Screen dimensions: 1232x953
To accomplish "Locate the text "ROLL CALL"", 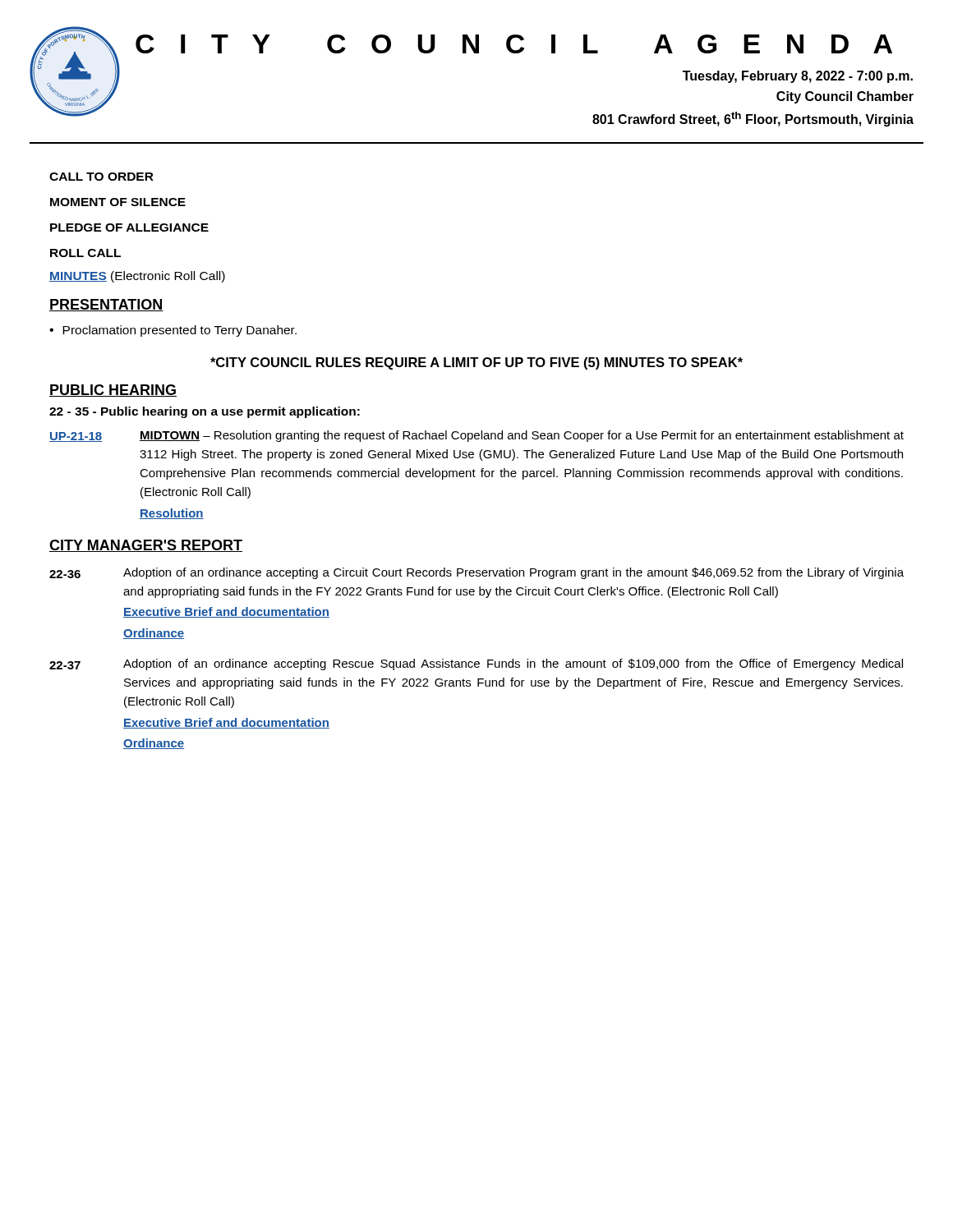I will coord(85,253).
